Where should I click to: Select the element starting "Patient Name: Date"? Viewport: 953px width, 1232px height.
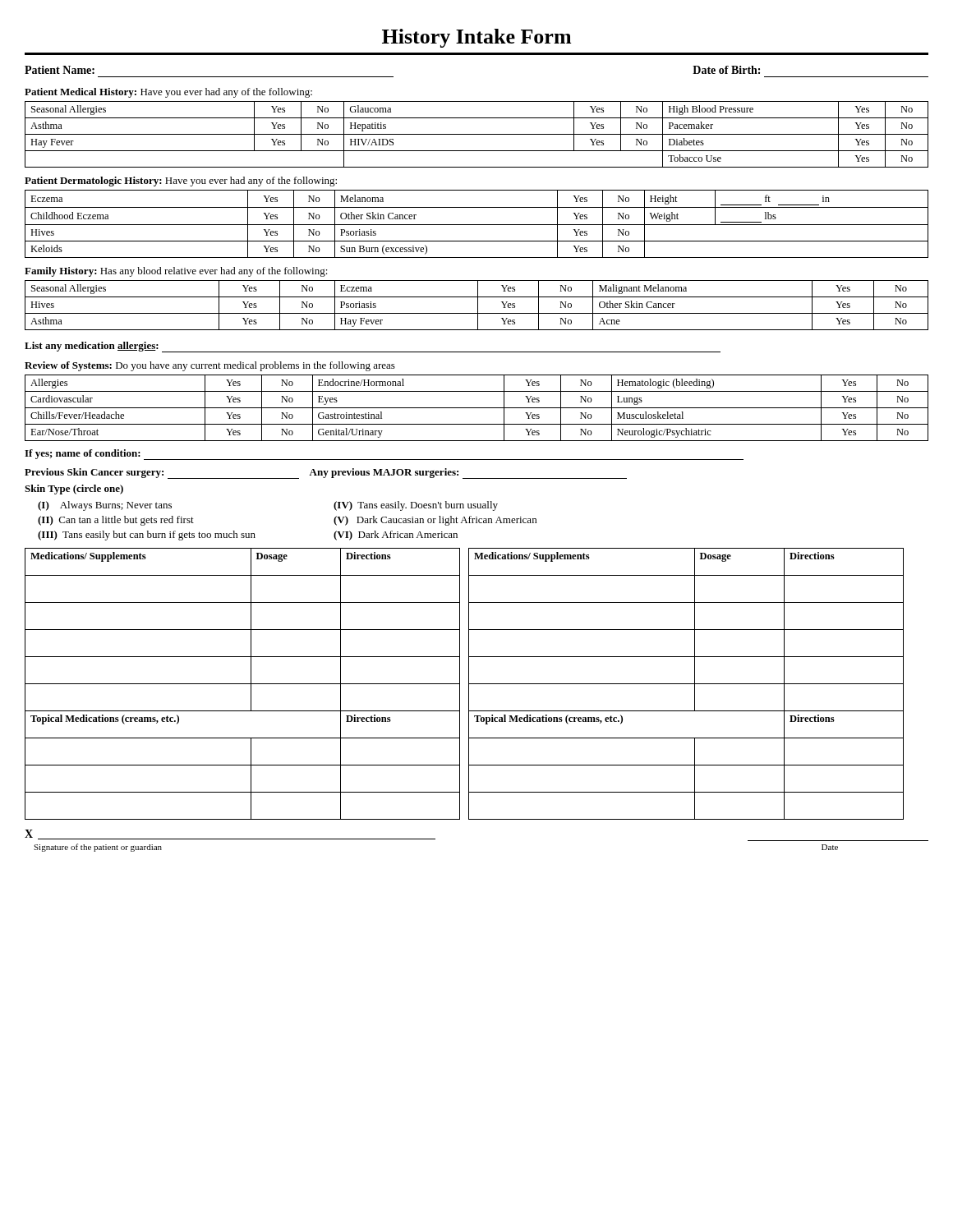(66, 69)
